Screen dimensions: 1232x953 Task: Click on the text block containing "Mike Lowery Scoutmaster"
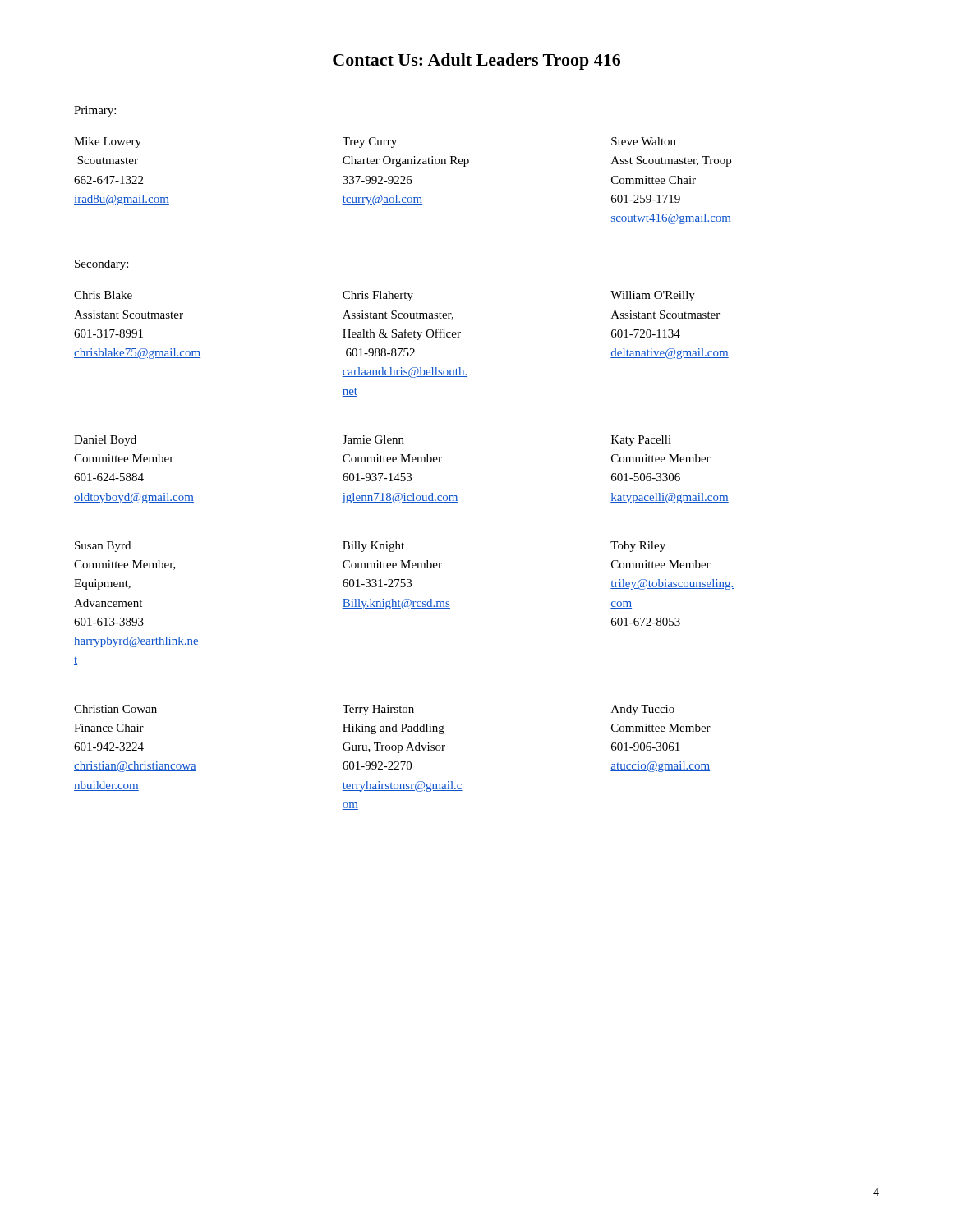(122, 170)
